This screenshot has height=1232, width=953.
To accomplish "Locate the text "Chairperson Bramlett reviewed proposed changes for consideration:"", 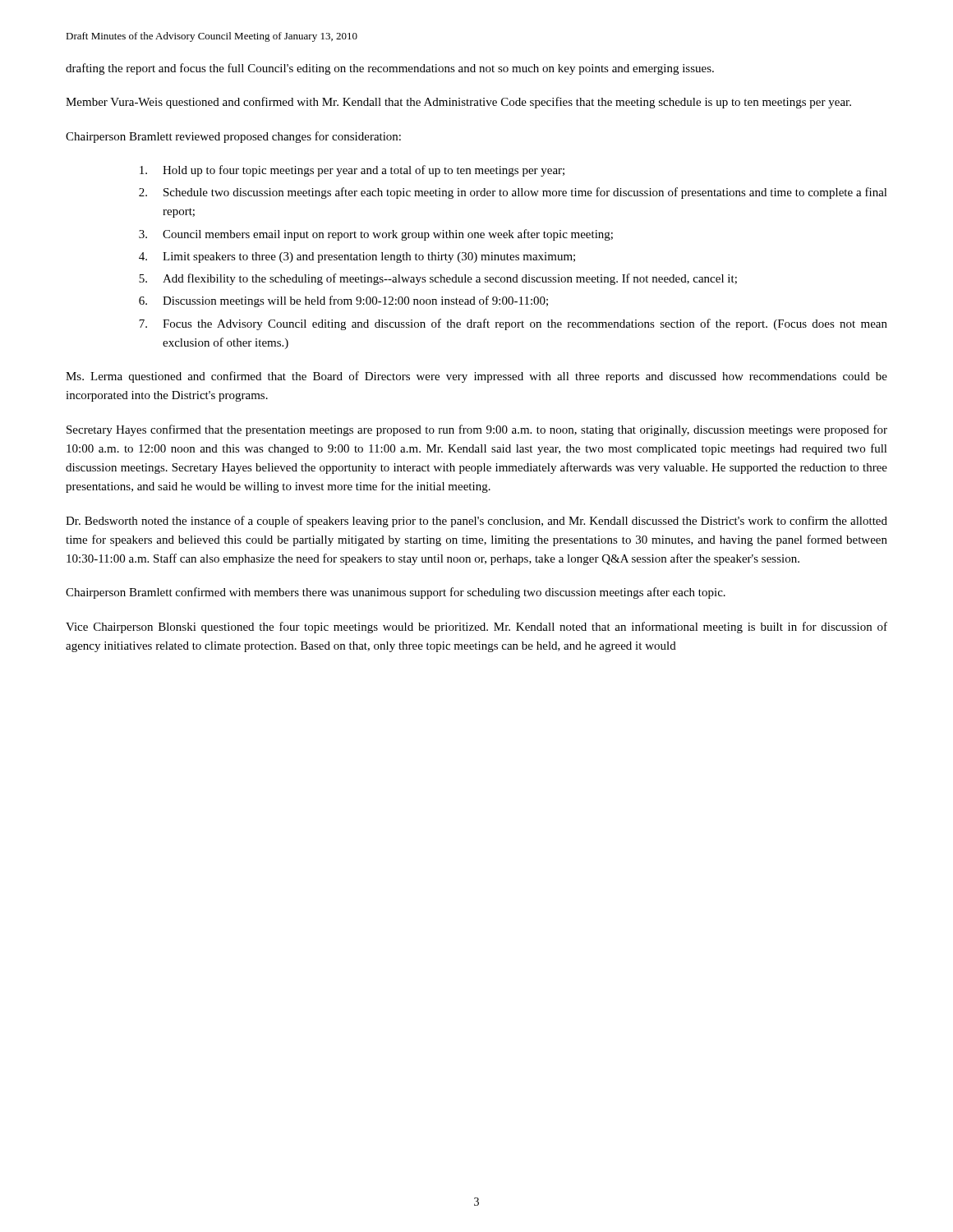I will (234, 136).
